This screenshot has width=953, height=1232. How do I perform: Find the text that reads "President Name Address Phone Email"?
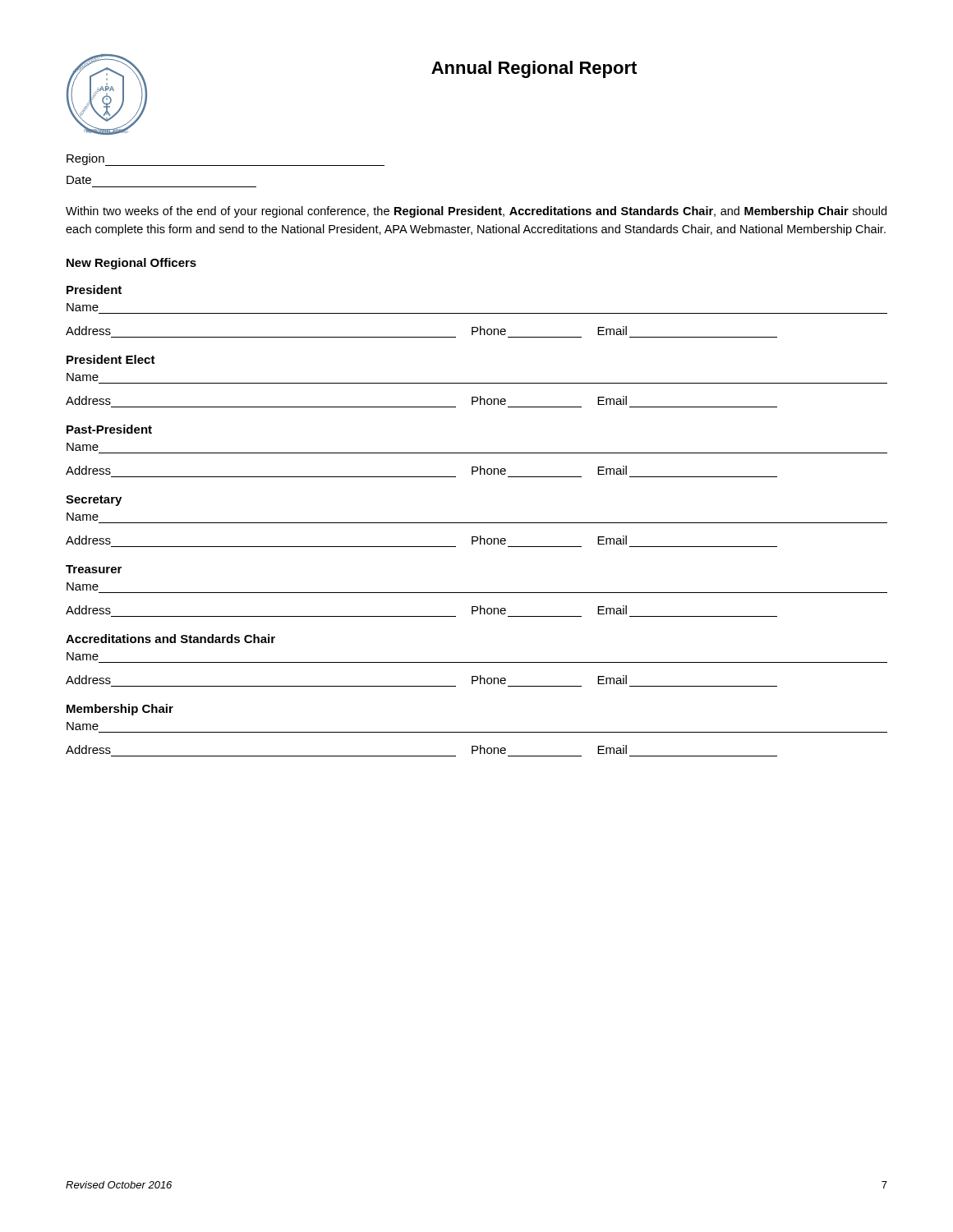[476, 310]
